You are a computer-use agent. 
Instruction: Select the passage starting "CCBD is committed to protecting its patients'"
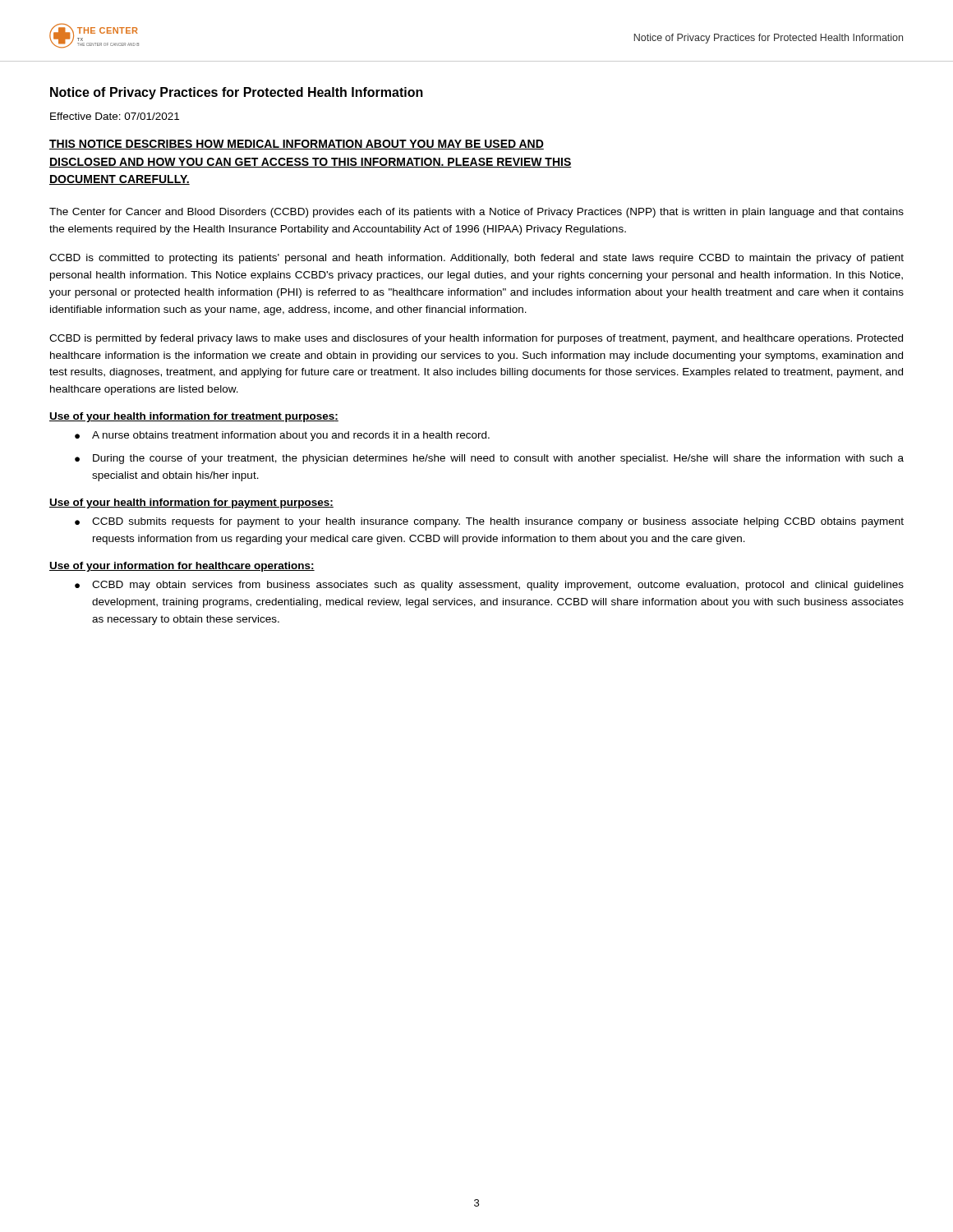[476, 283]
